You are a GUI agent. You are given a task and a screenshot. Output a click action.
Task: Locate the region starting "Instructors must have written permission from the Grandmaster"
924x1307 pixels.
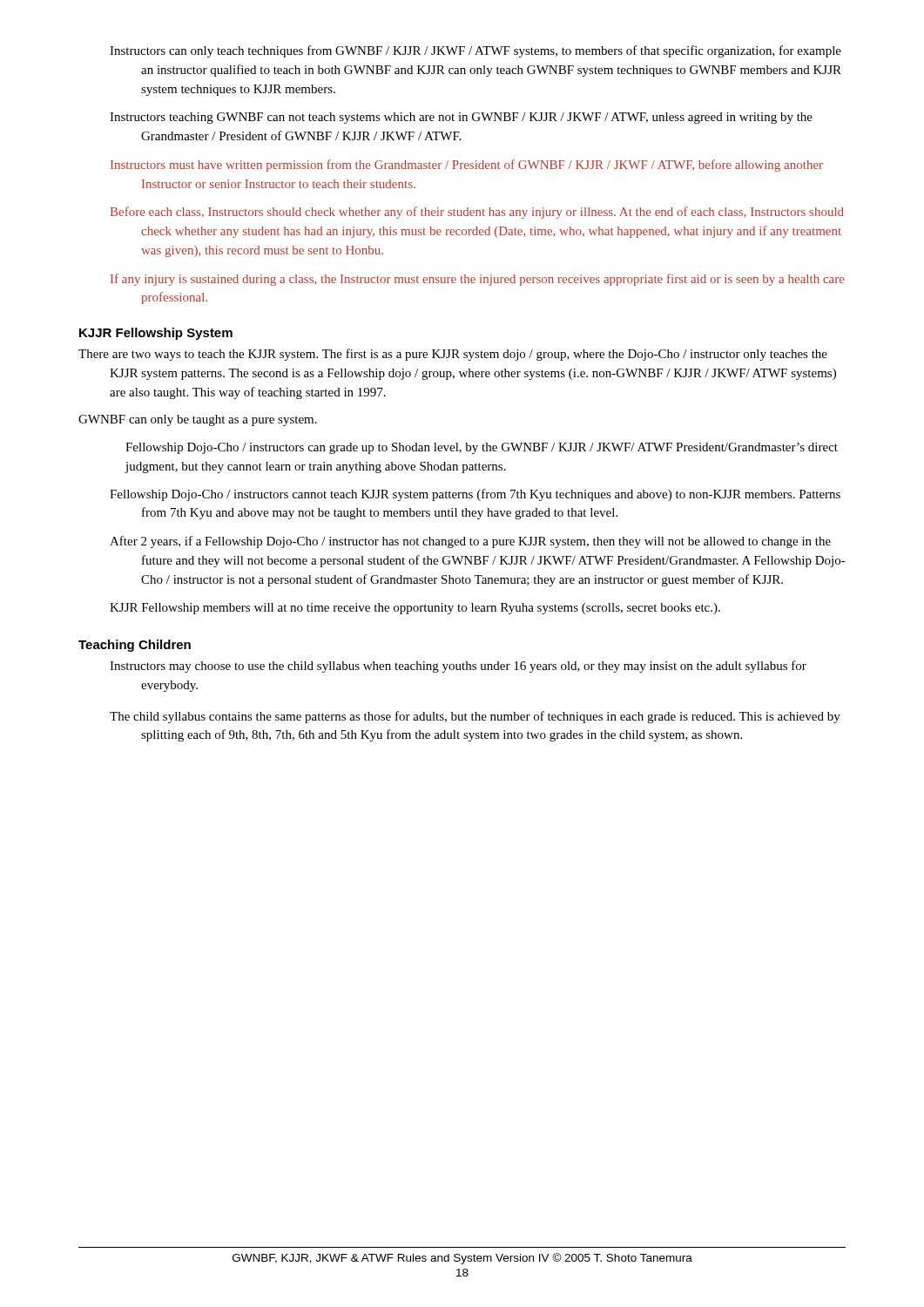[x=478, y=175]
